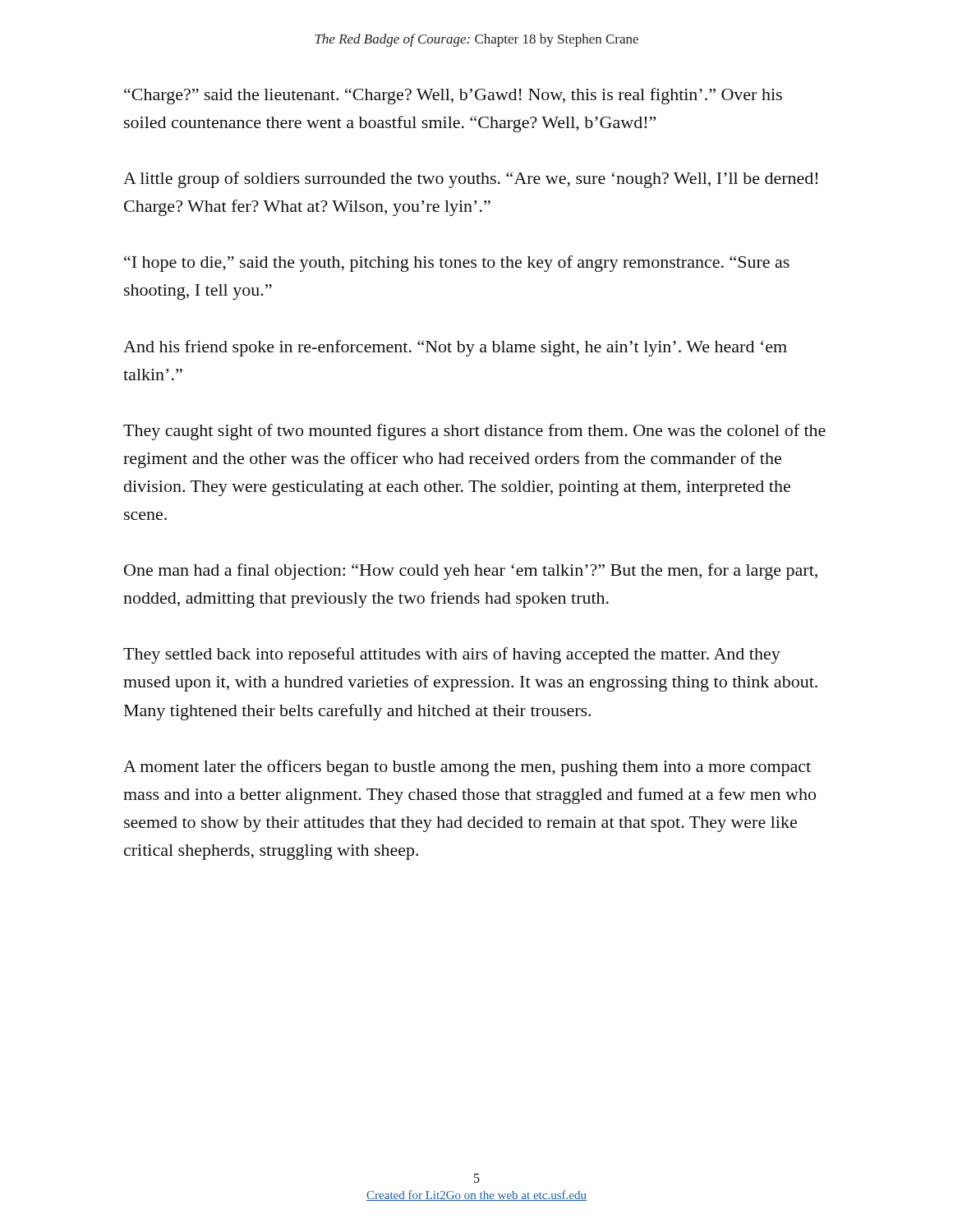Click on the element starting "One man had a final"

coord(471,584)
